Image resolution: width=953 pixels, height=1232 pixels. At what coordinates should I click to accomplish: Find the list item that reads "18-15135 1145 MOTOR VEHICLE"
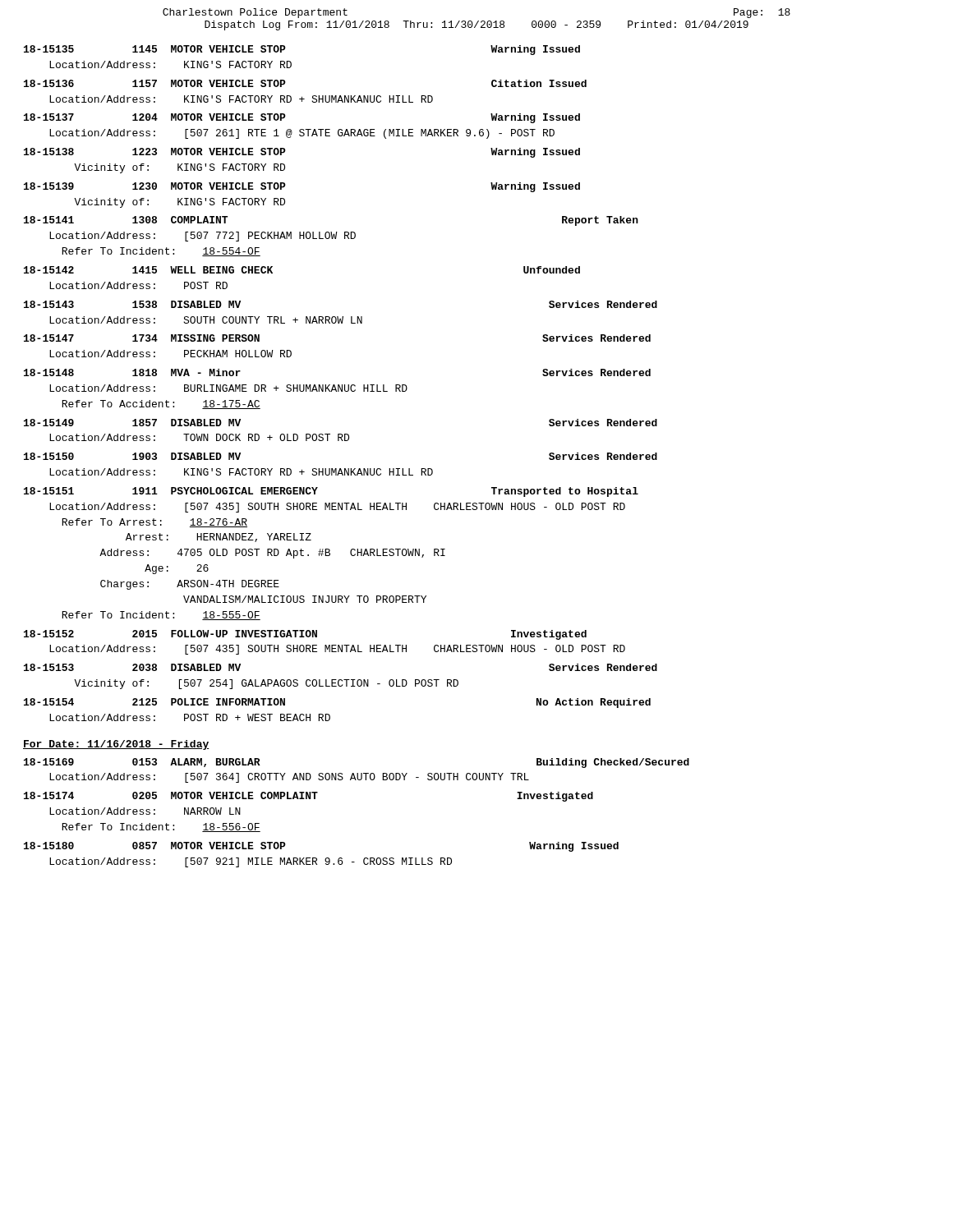pos(46,50)
